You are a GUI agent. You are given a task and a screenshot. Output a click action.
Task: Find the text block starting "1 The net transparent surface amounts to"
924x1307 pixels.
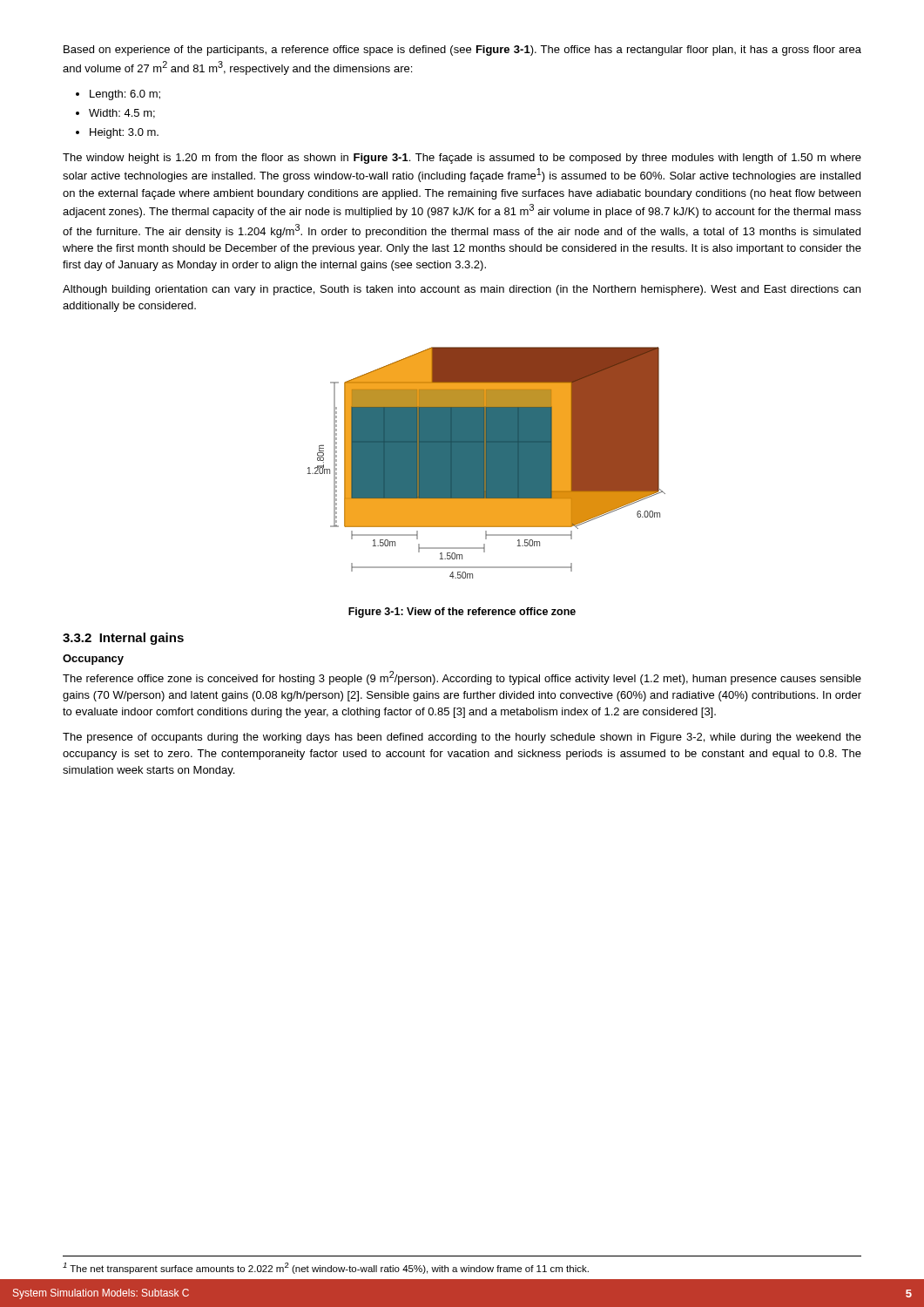coord(326,1267)
